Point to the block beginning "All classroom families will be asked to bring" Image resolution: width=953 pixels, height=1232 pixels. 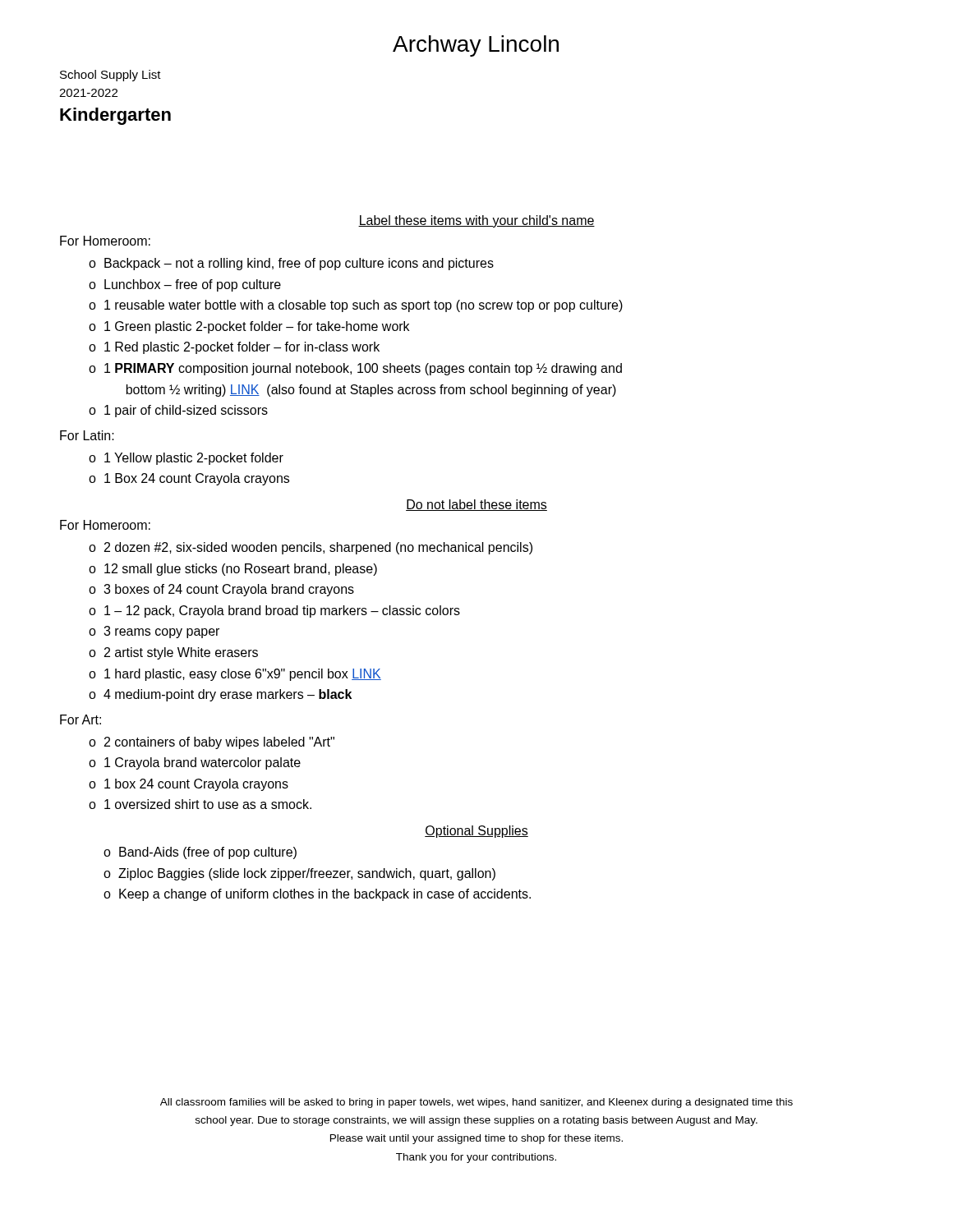(476, 1129)
